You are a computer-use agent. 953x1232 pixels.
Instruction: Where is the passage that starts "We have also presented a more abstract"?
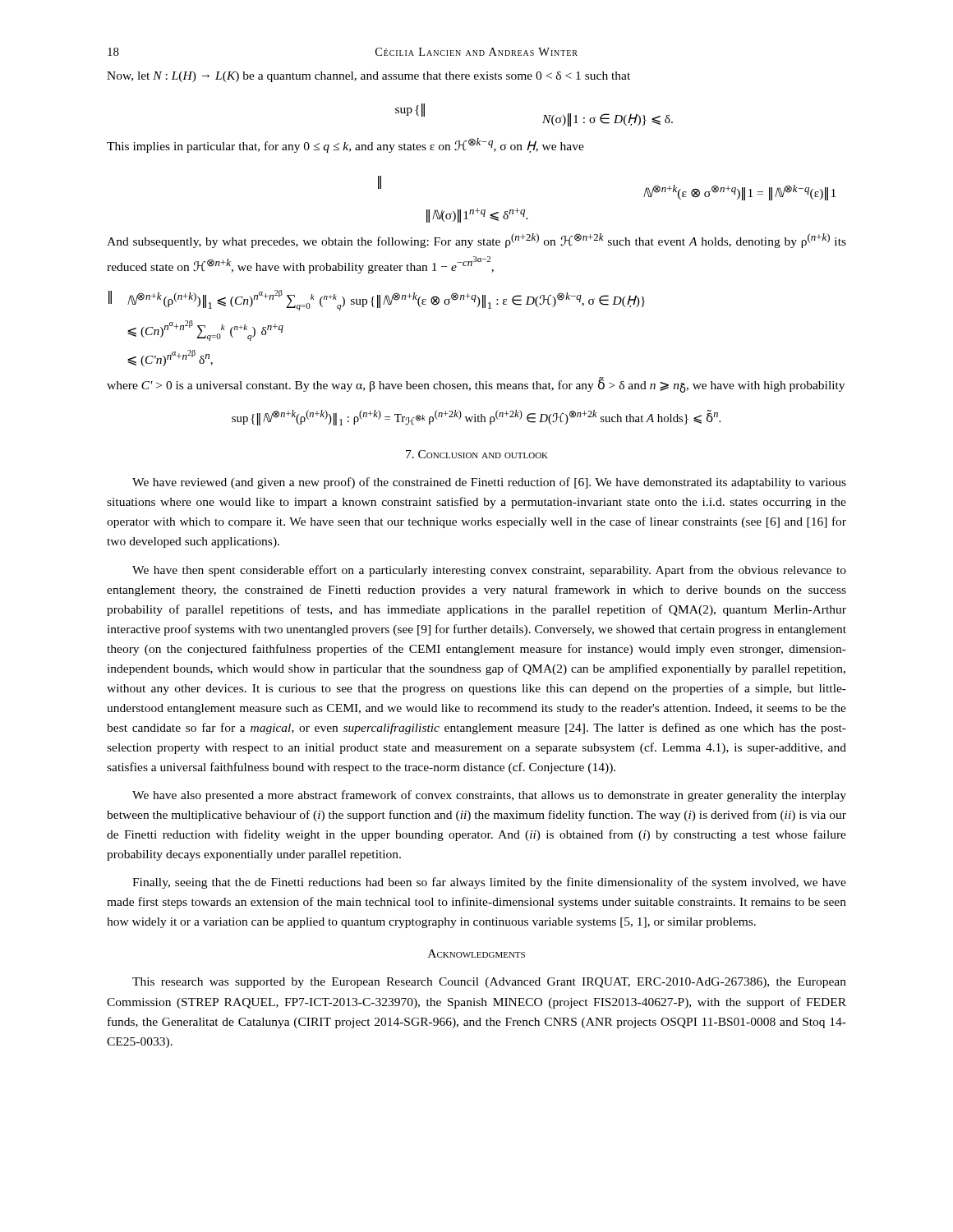(476, 824)
